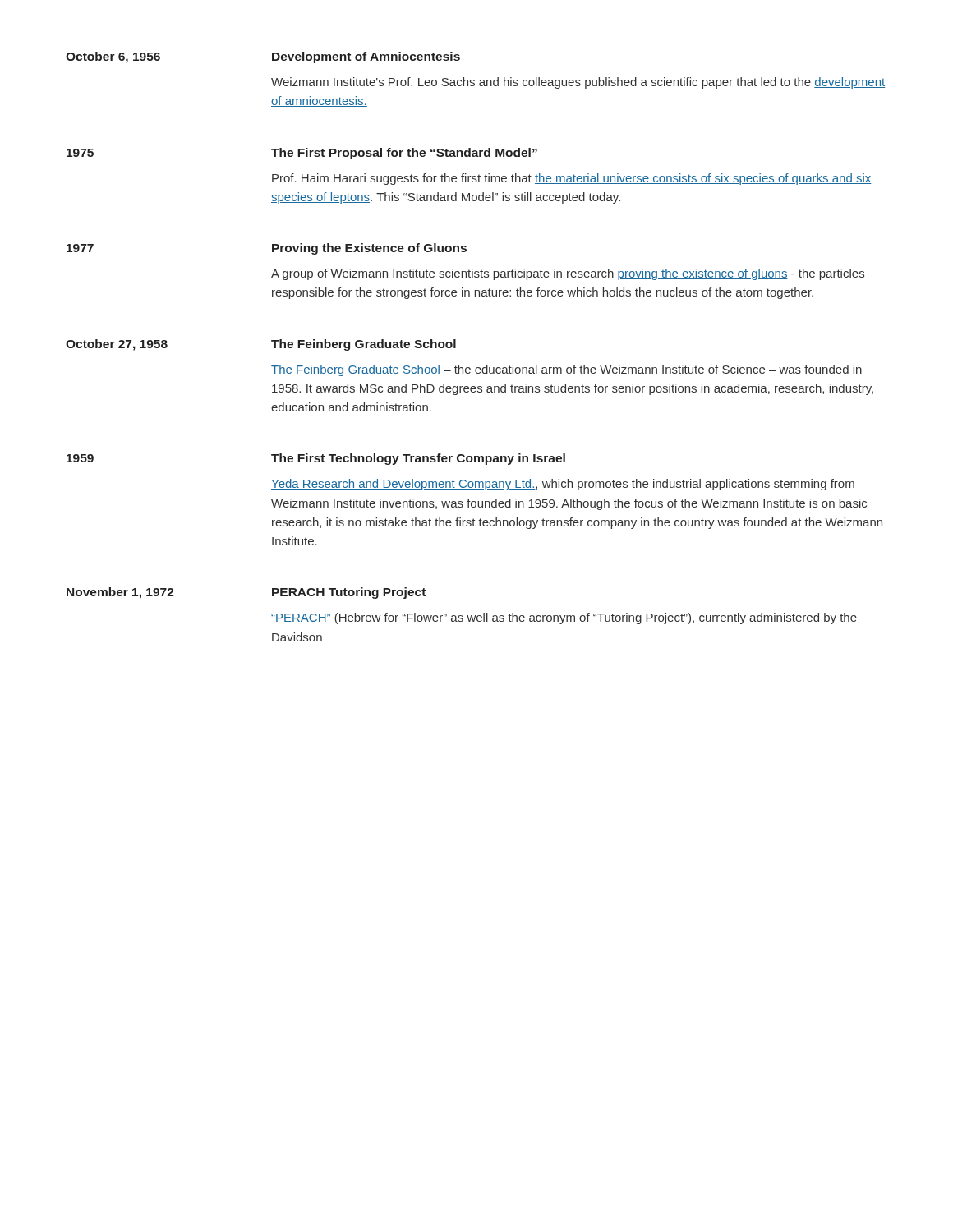
Task: Find the text block with the text "Yeda Research and Development Company"
Action: click(577, 512)
